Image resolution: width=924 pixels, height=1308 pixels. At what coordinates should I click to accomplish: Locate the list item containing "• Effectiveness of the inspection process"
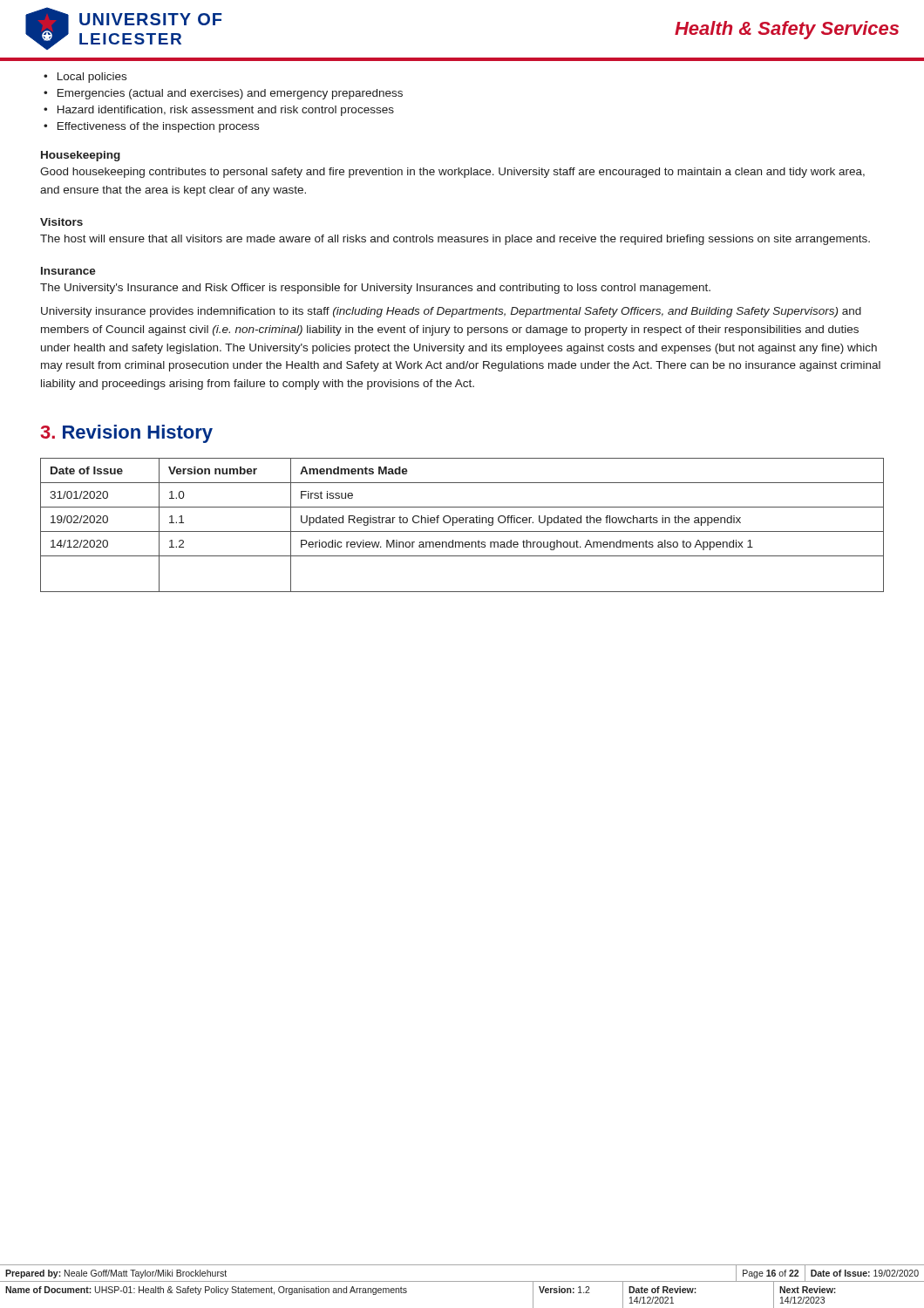click(x=152, y=126)
